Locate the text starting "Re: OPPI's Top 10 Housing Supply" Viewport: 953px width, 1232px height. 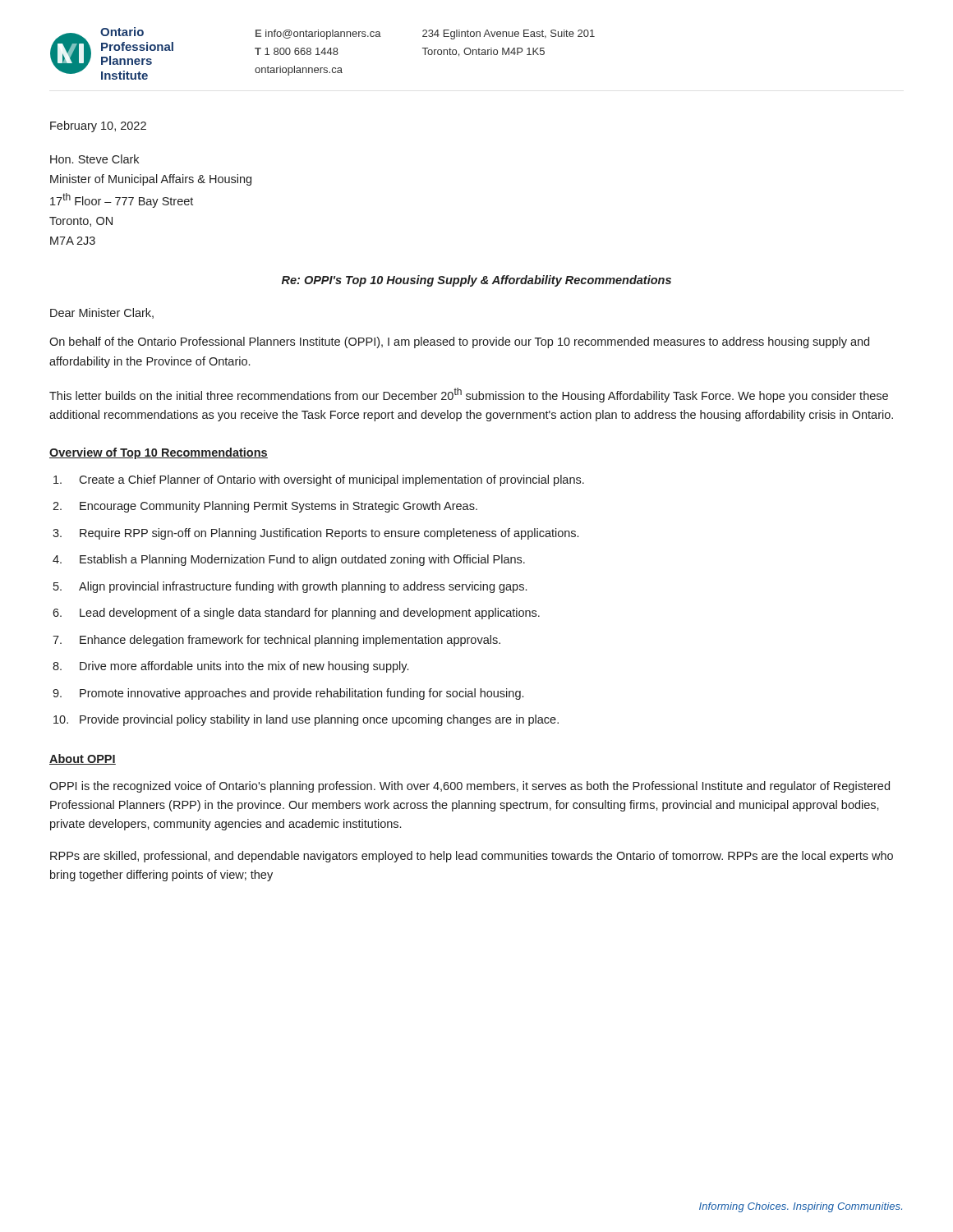(476, 280)
